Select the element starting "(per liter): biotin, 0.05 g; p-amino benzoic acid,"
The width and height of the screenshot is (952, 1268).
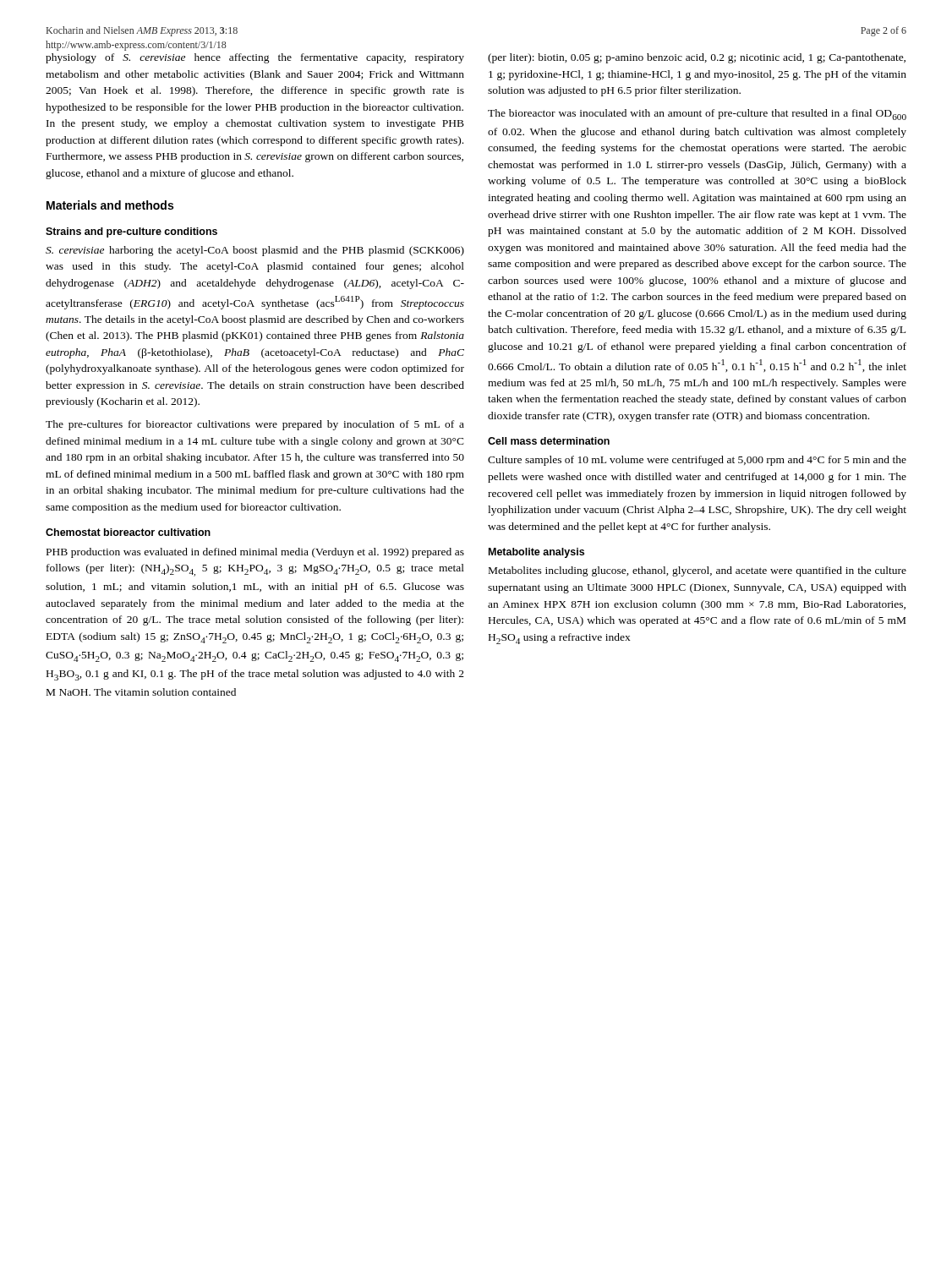(697, 236)
